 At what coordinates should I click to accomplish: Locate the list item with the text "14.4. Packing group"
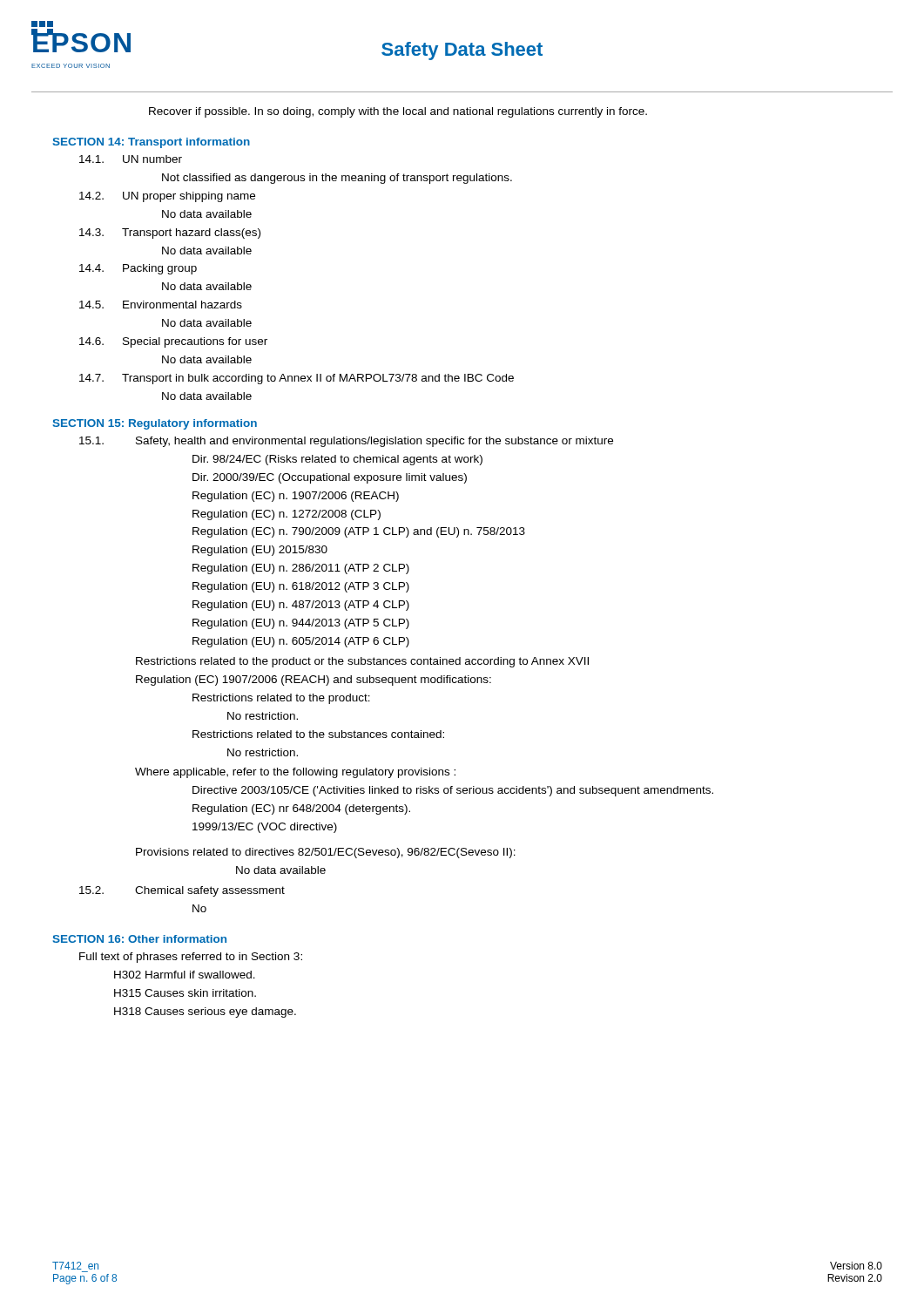pyautogui.click(x=138, y=269)
